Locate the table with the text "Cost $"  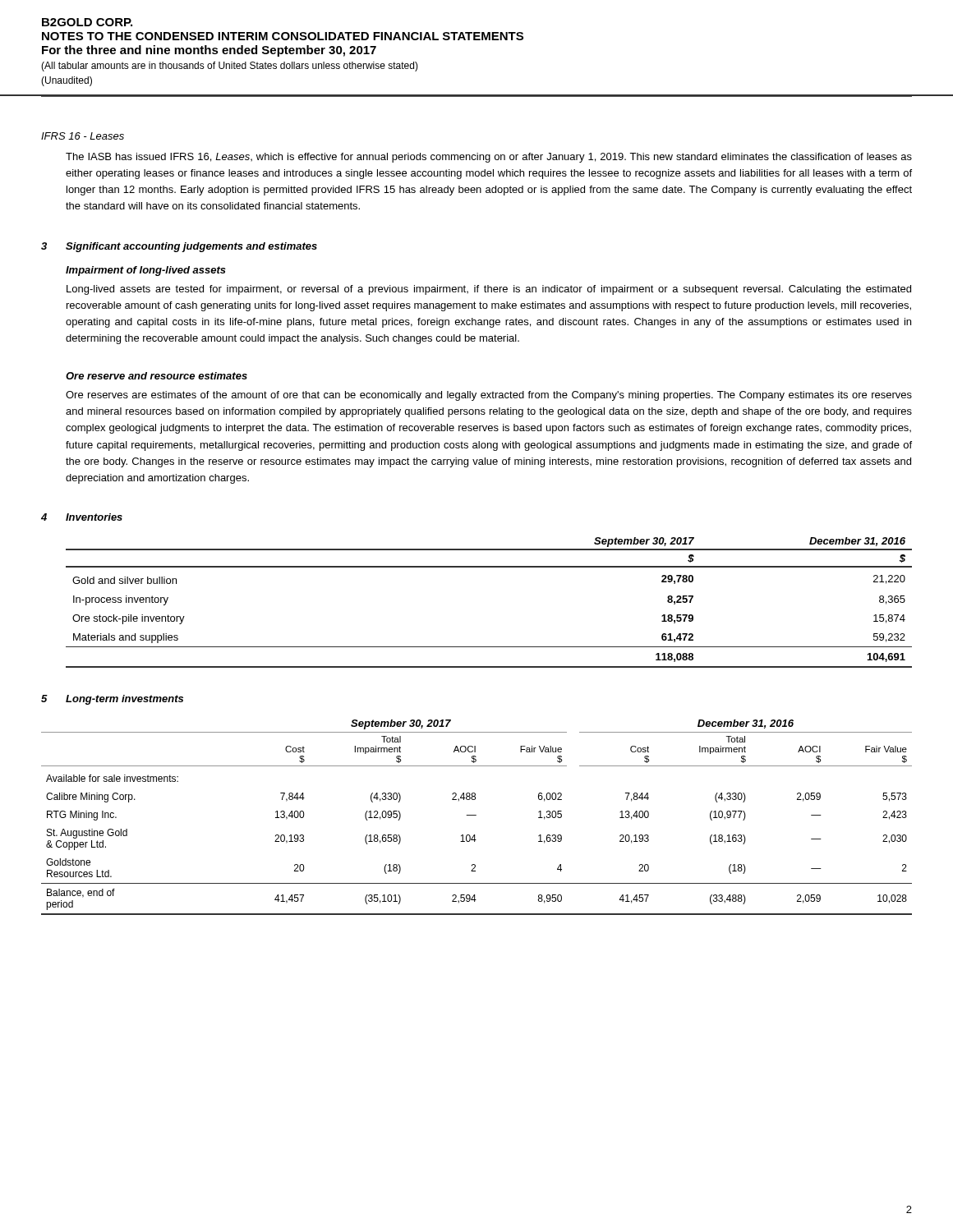pyautogui.click(x=476, y=815)
